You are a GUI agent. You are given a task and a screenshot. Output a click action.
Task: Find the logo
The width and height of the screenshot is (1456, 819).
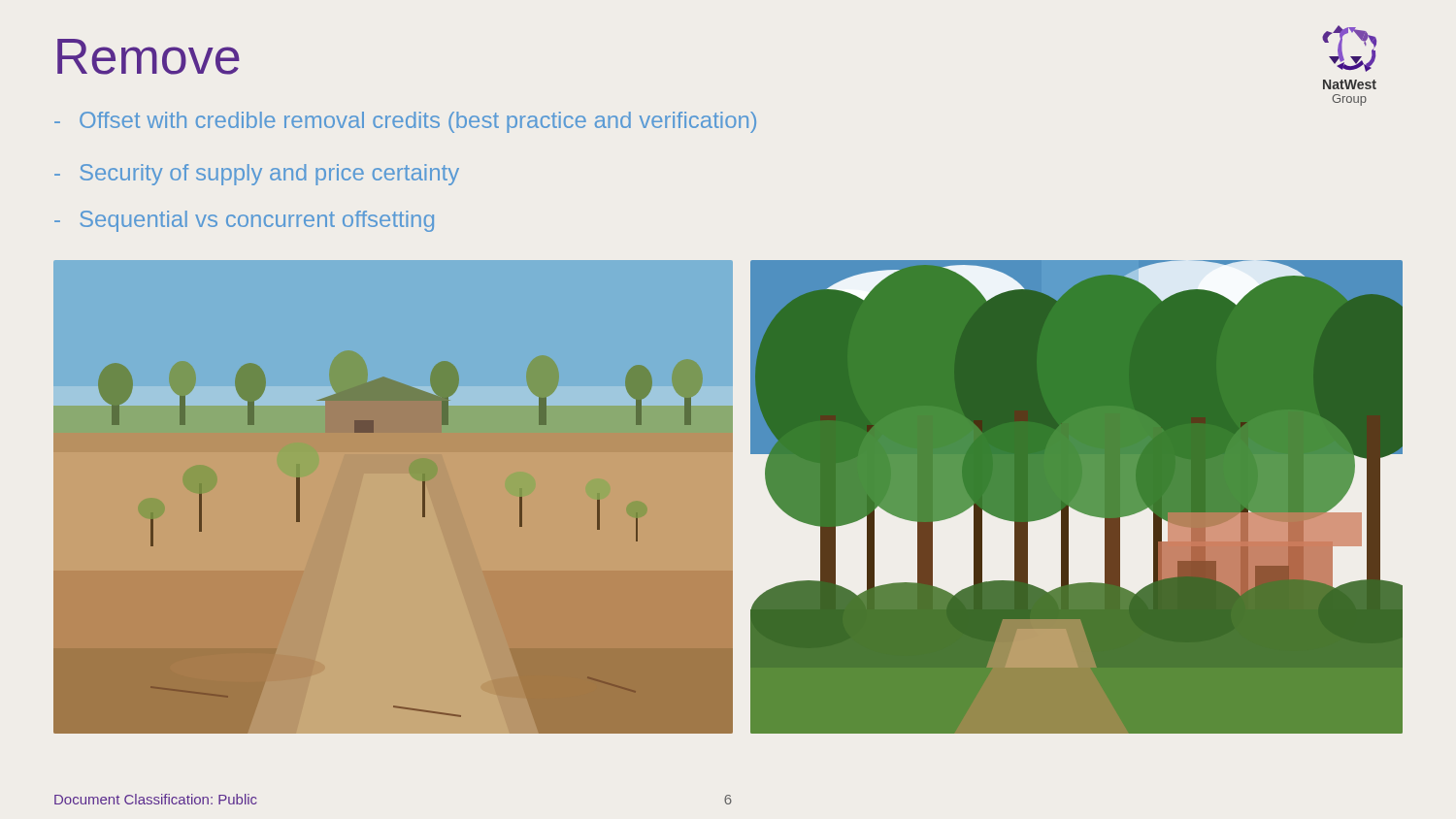pyautogui.click(x=1349, y=65)
